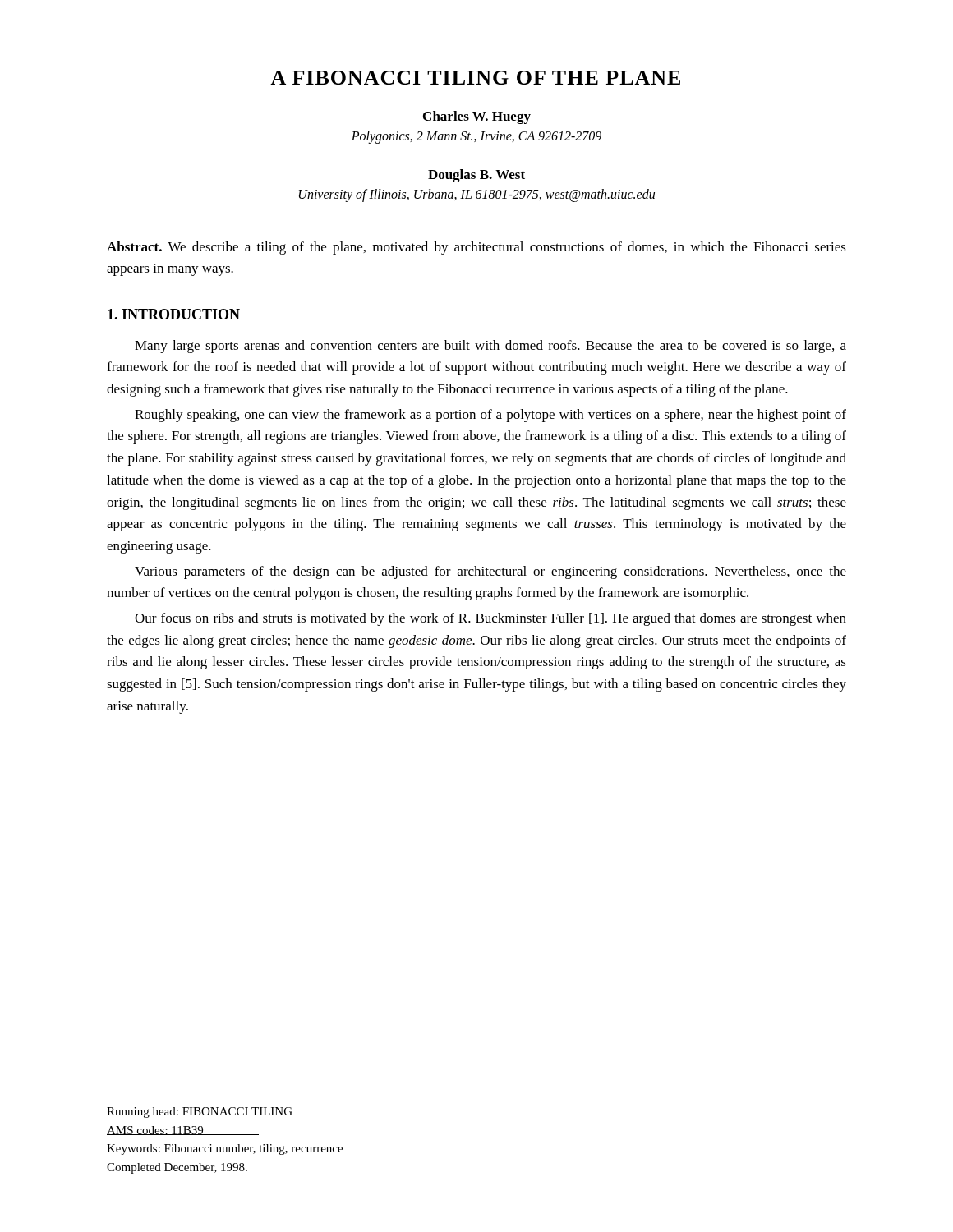
Task: Select the element starting "Many large sports arenas"
Action: pos(476,367)
